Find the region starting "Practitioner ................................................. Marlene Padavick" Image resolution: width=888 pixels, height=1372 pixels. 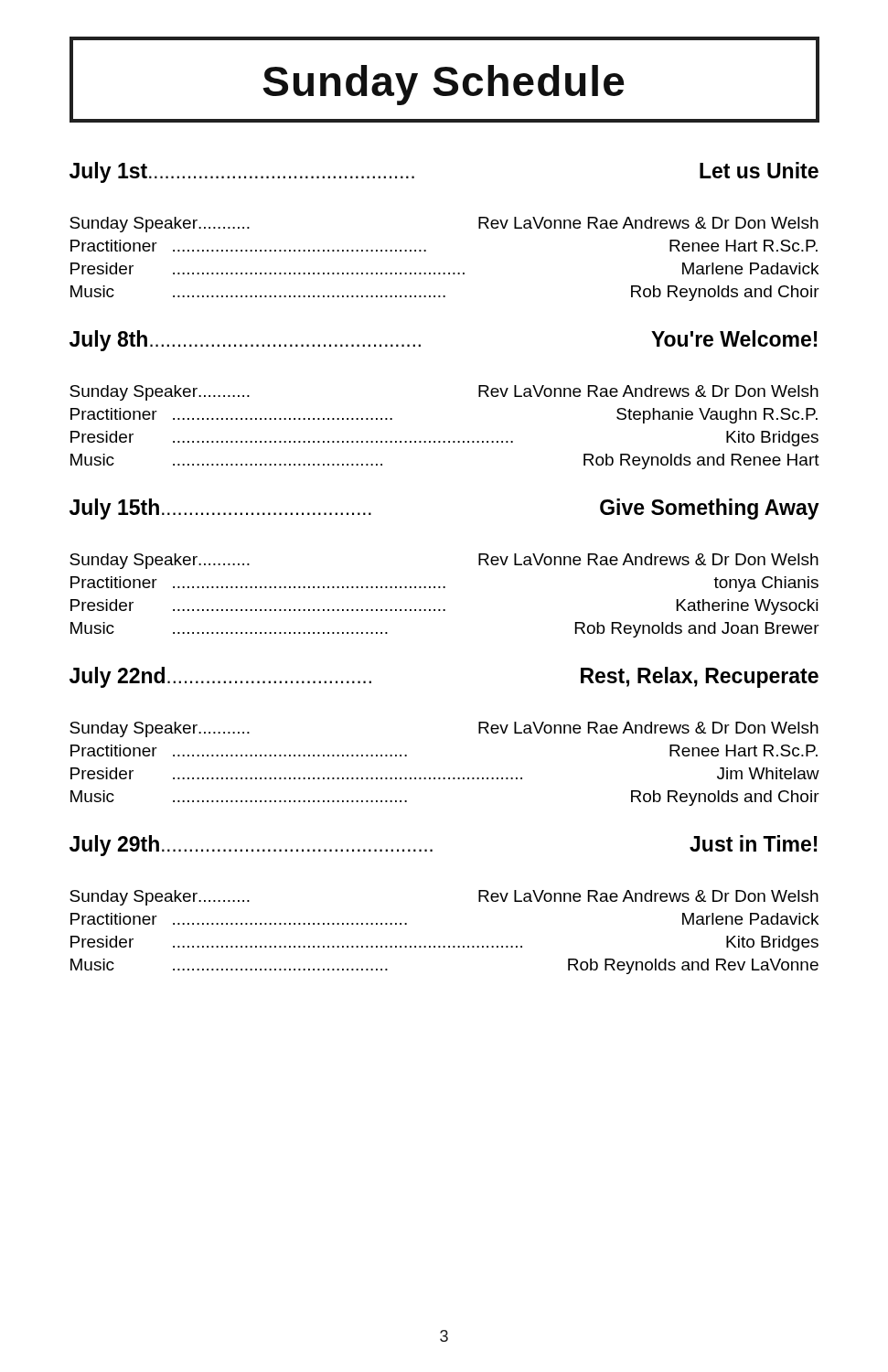click(116, 919)
